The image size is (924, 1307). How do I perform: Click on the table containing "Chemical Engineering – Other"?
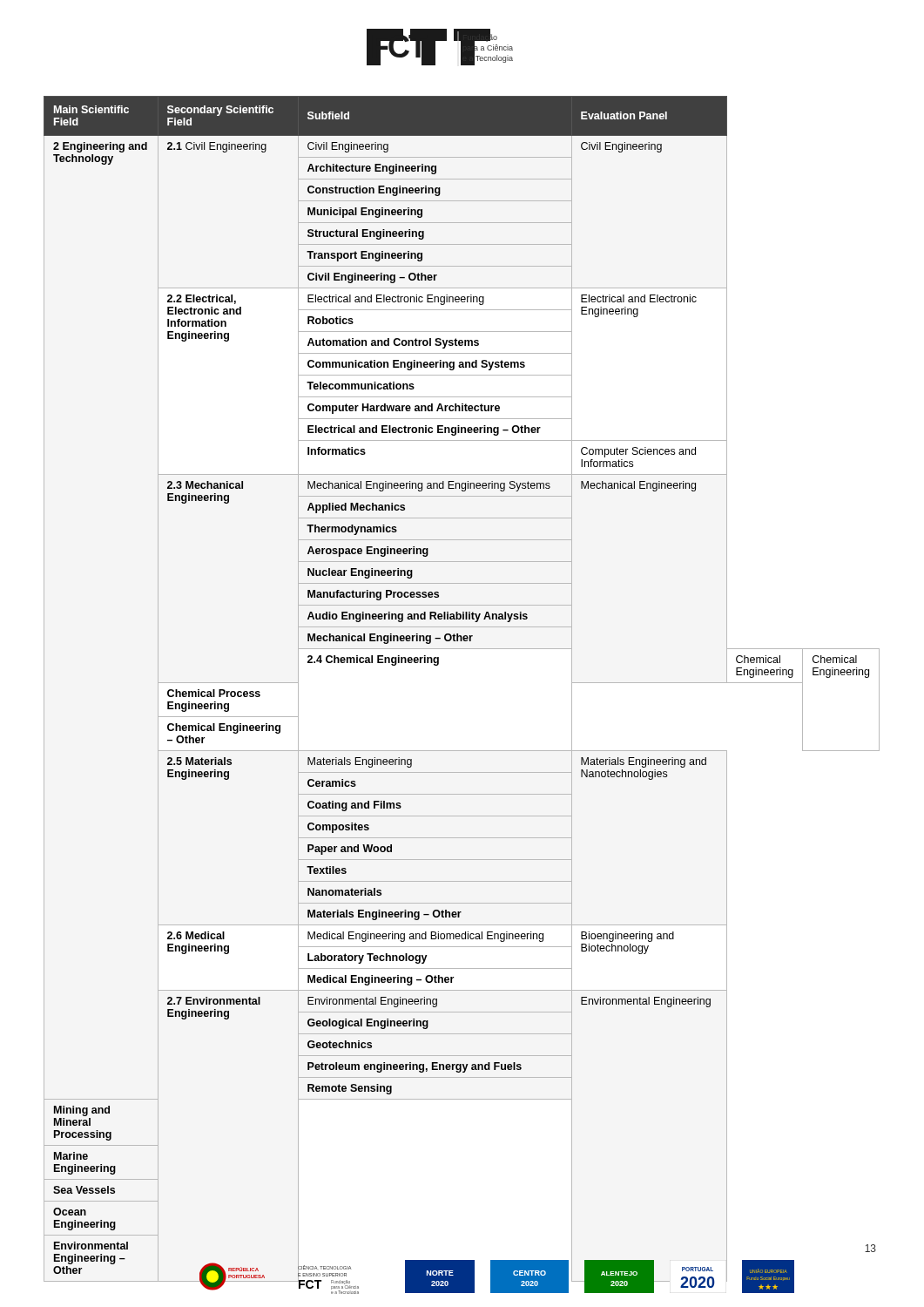click(462, 689)
